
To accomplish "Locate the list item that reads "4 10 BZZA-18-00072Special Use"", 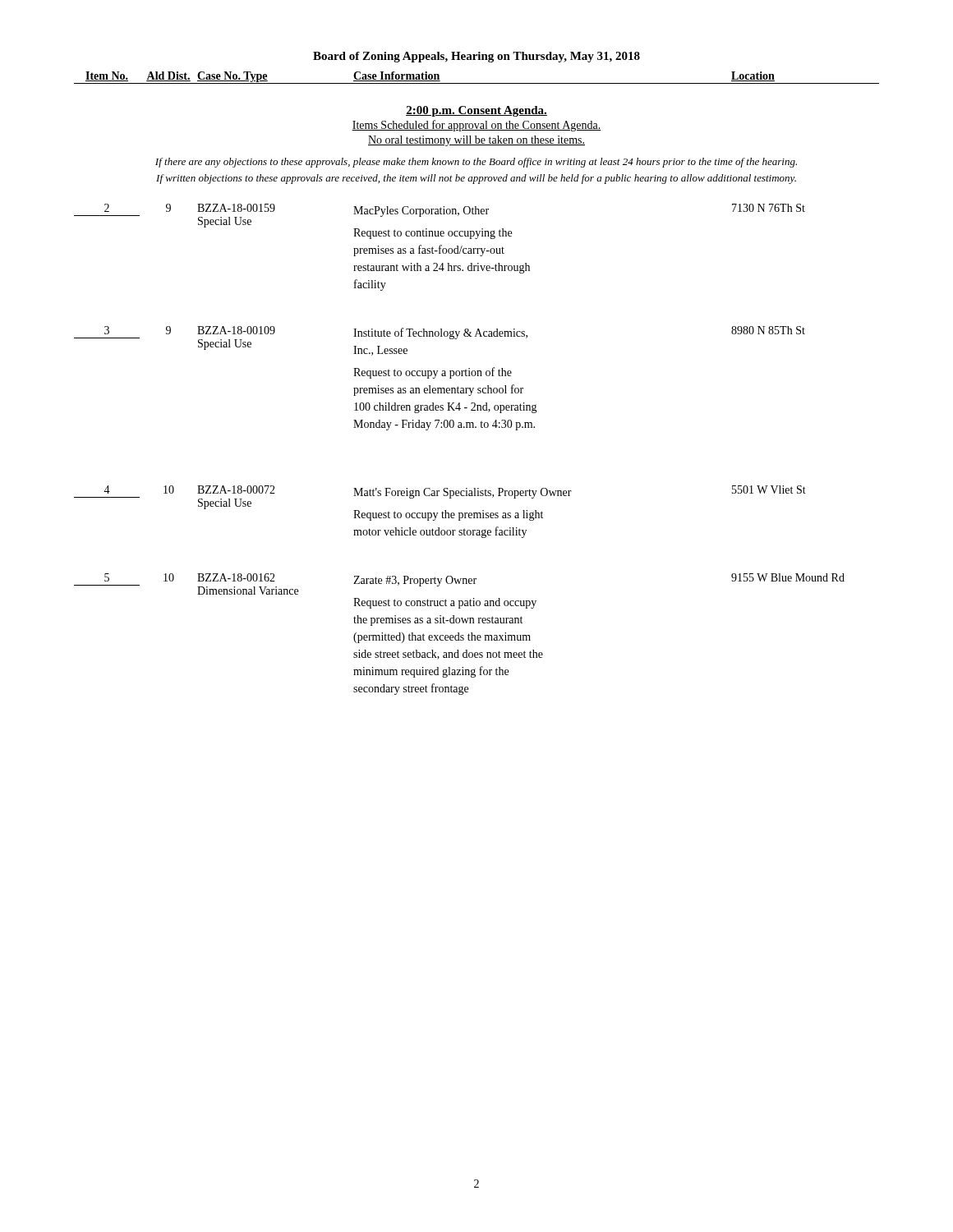I will [x=476, y=511].
